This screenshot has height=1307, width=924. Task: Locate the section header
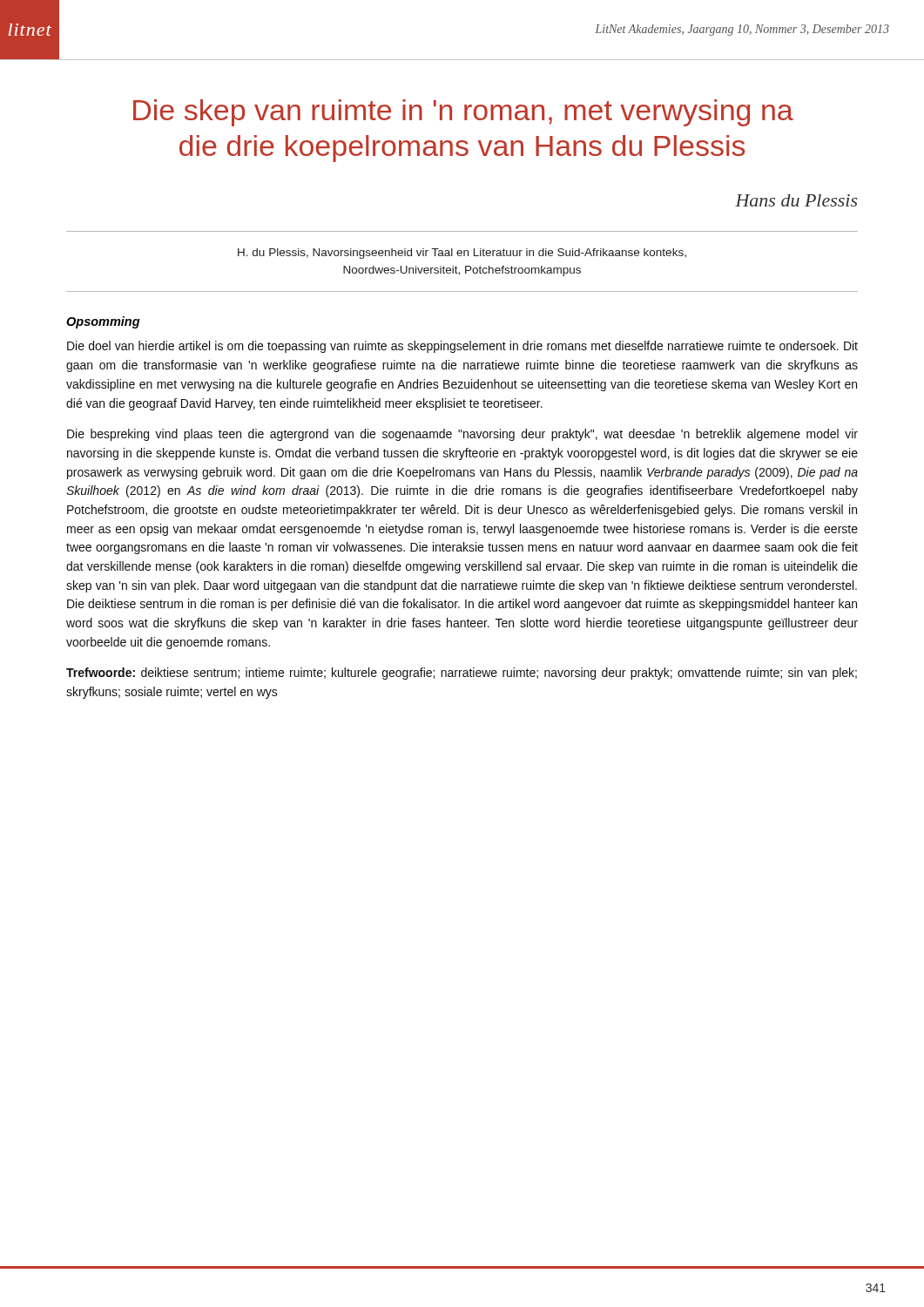pyautogui.click(x=103, y=322)
